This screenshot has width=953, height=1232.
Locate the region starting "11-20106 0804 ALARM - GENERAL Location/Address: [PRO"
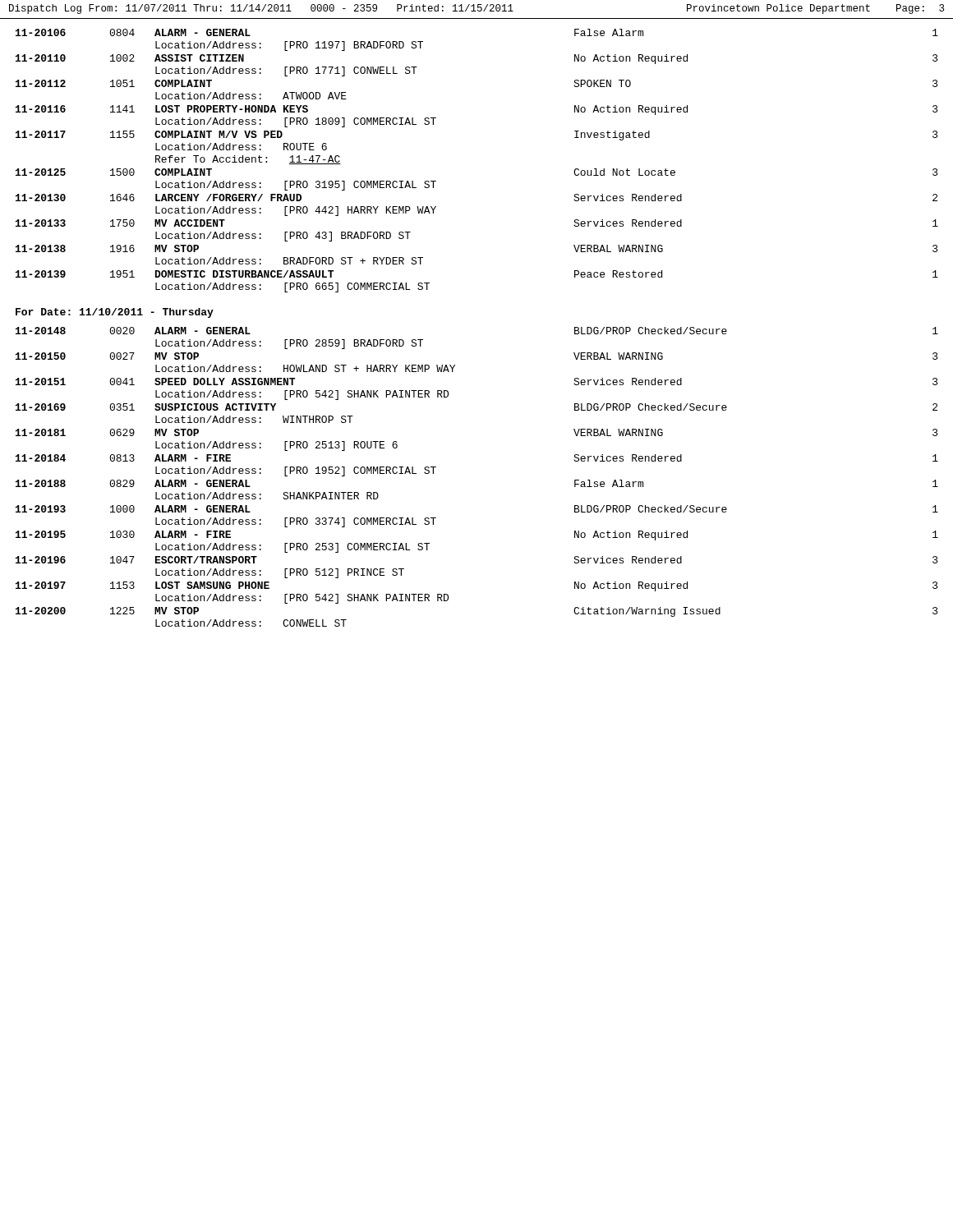click(x=37, y=32)
